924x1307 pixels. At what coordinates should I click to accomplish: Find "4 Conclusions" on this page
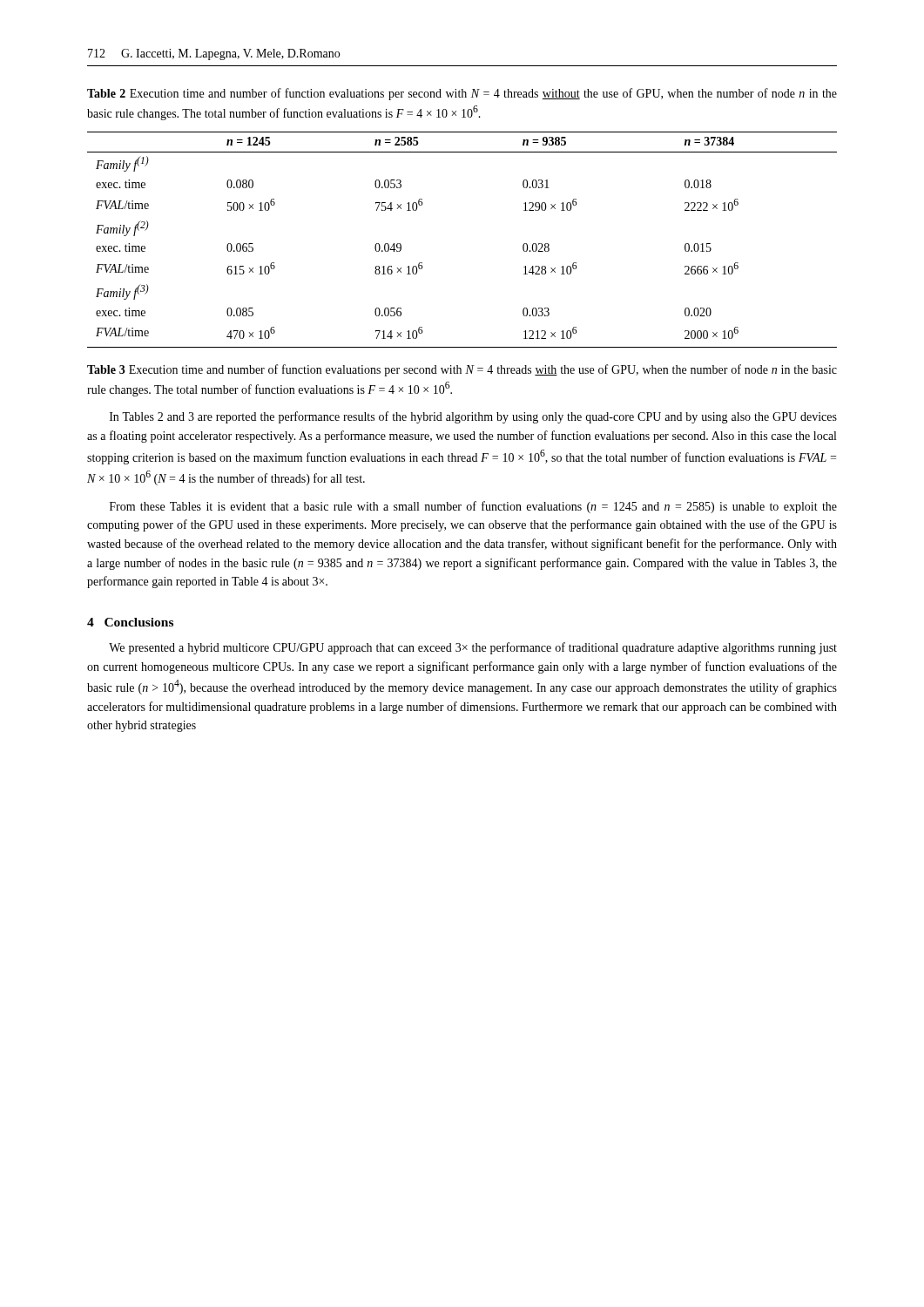click(130, 622)
